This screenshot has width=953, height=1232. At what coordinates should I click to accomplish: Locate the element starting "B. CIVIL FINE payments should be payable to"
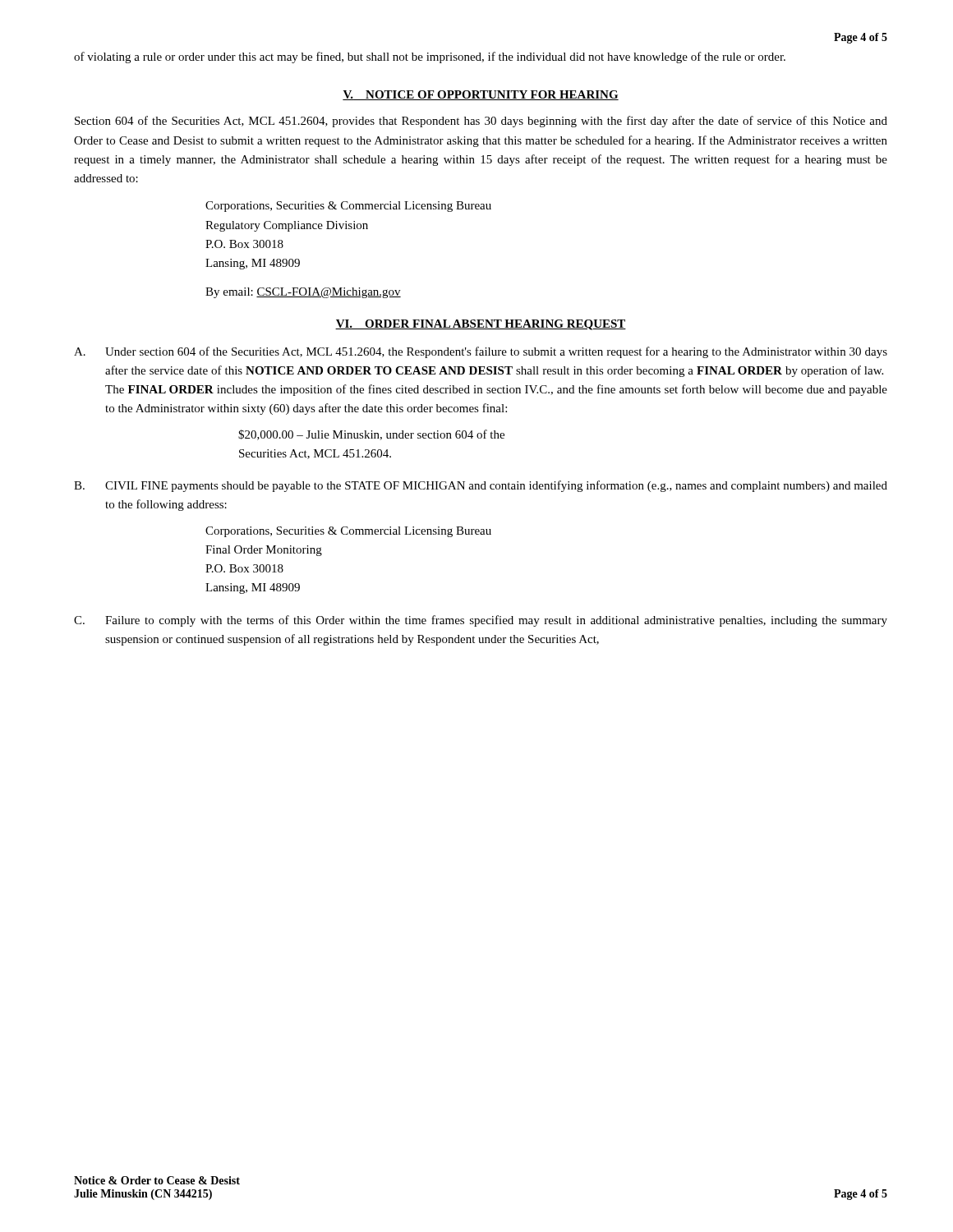(481, 496)
